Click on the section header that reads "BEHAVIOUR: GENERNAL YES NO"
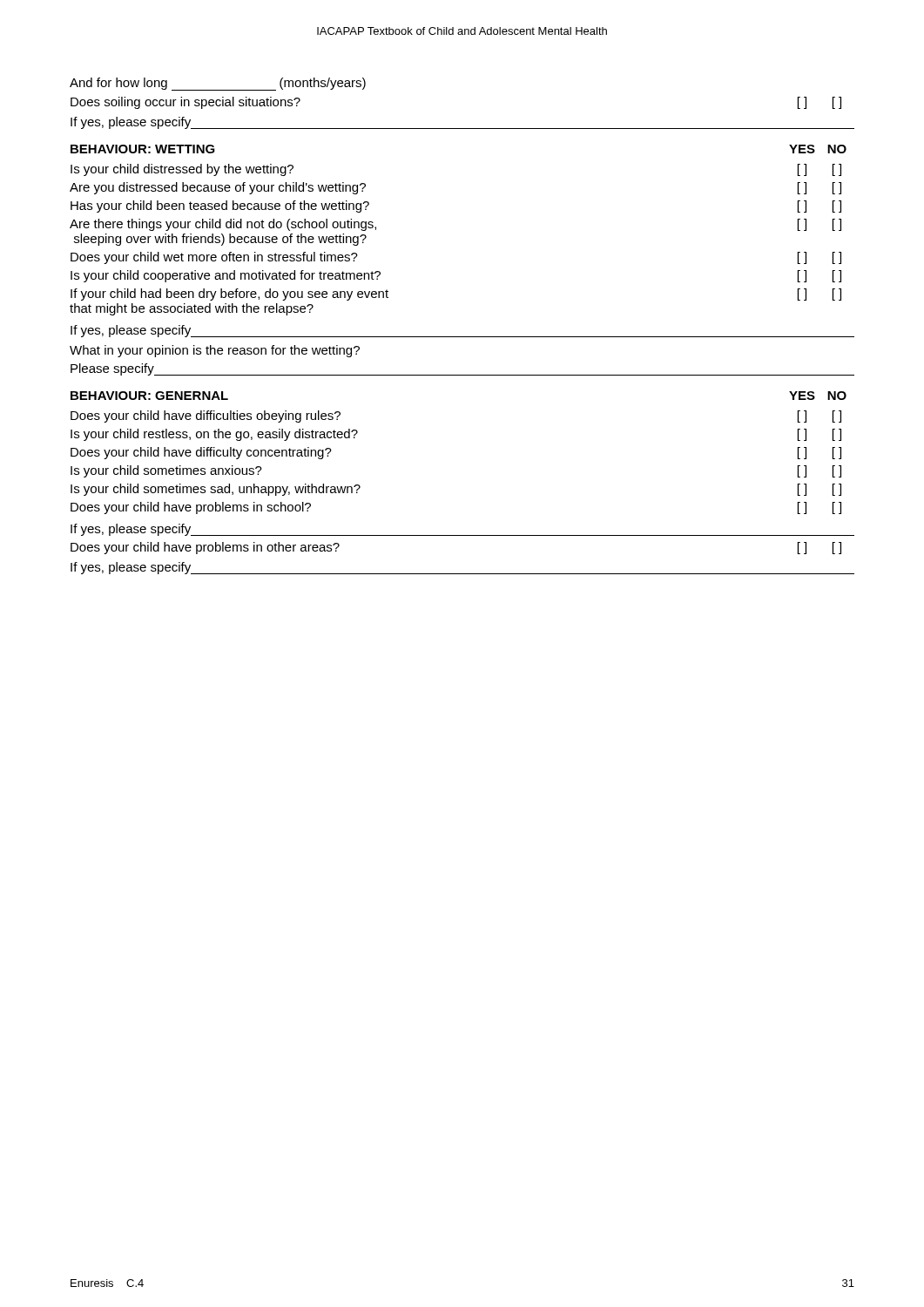The height and width of the screenshot is (1307, 924). point(149,394)
